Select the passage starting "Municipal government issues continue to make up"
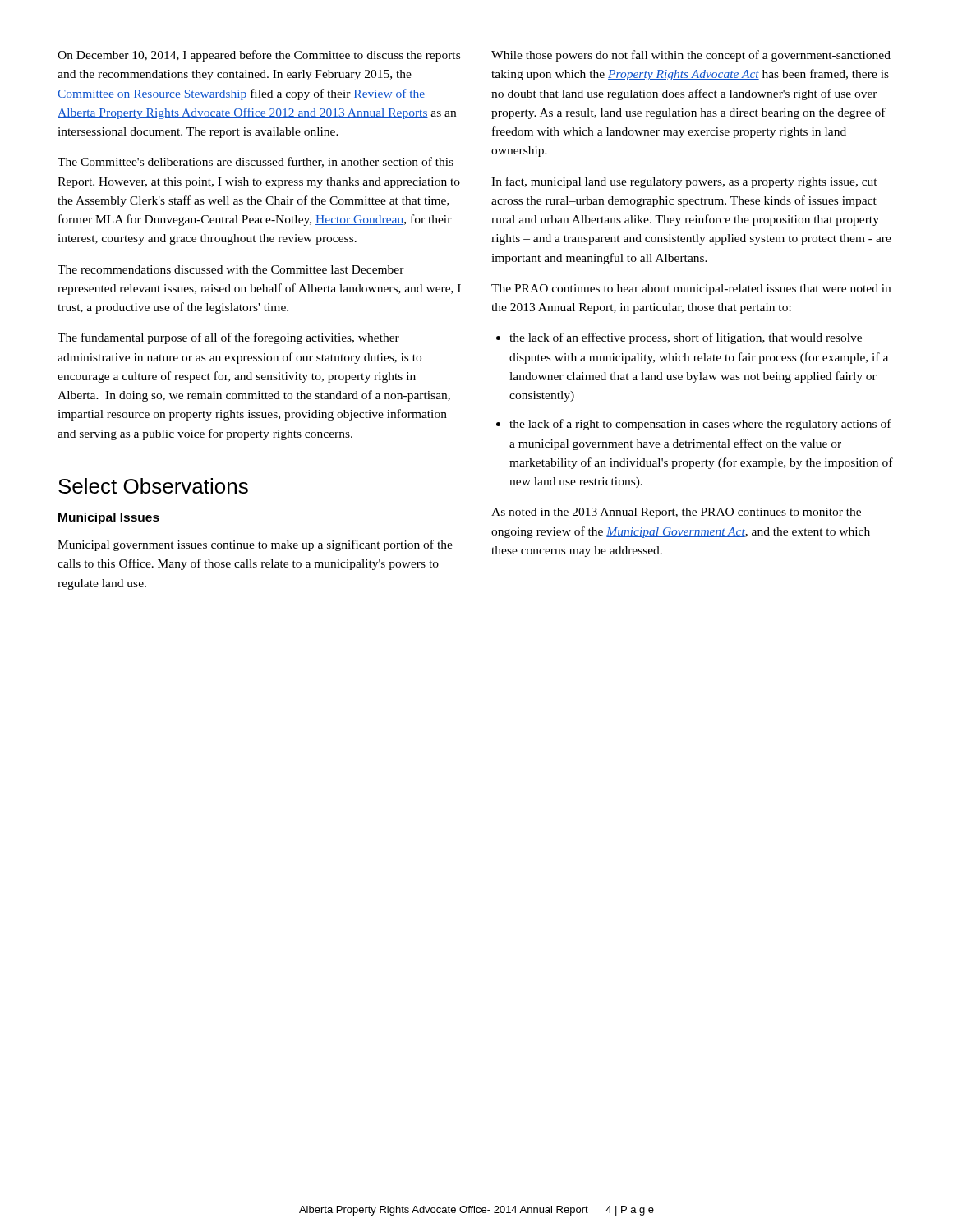 pos(260,563)
